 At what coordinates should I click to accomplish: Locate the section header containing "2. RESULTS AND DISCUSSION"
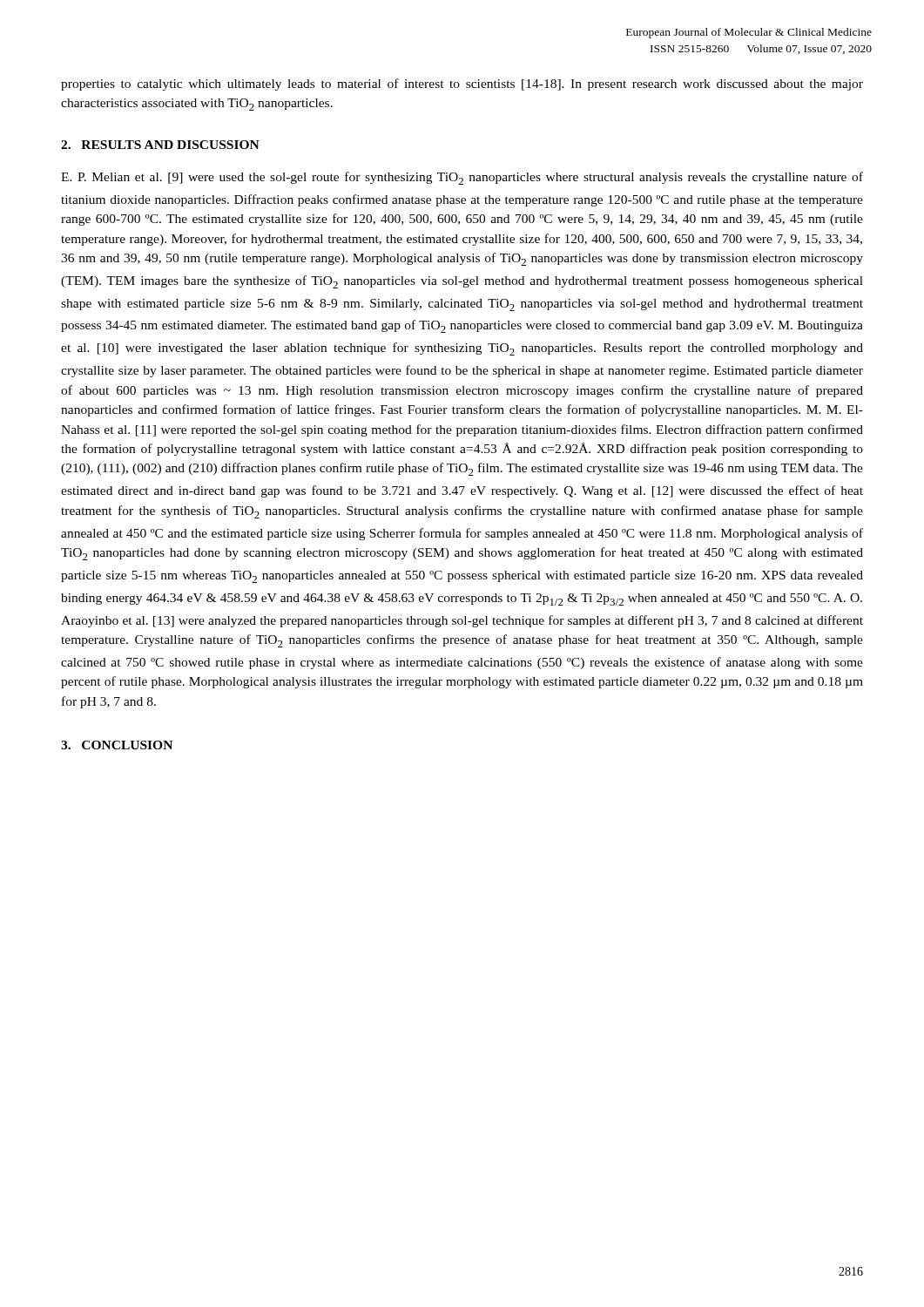pos(160,144)
